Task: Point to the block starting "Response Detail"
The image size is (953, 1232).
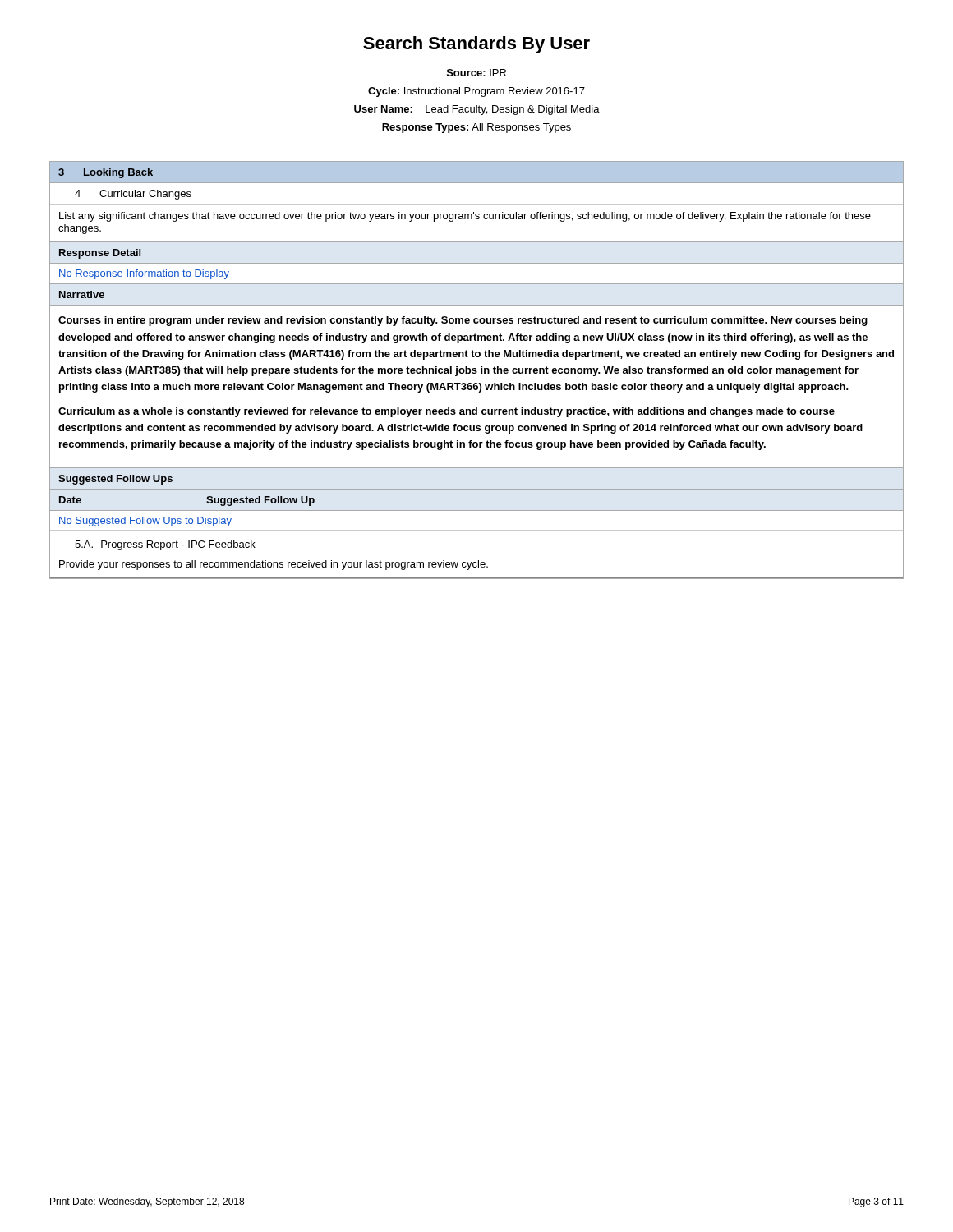Action: point(100,253)
